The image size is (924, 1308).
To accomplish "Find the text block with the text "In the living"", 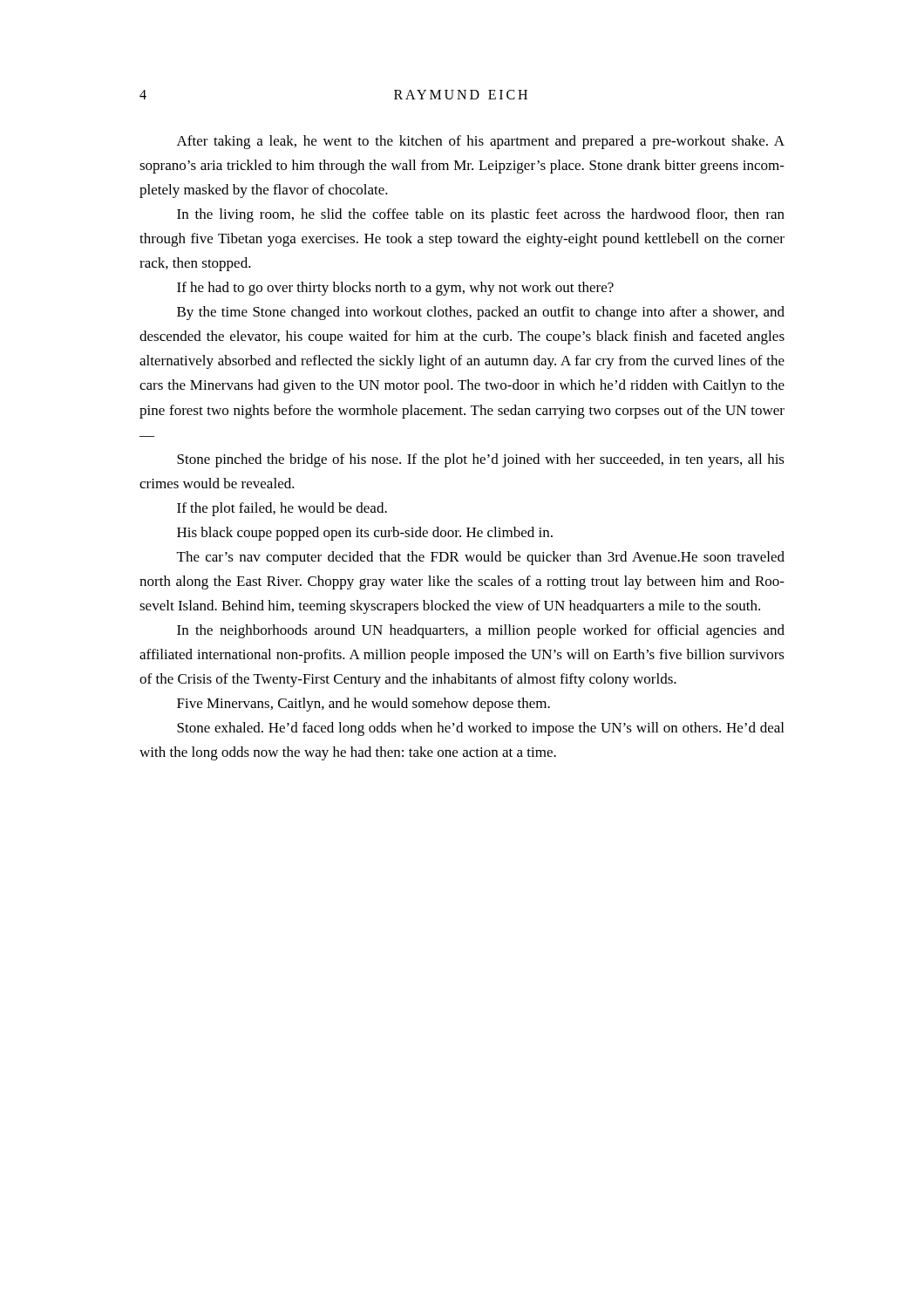I will click(462, 239).
